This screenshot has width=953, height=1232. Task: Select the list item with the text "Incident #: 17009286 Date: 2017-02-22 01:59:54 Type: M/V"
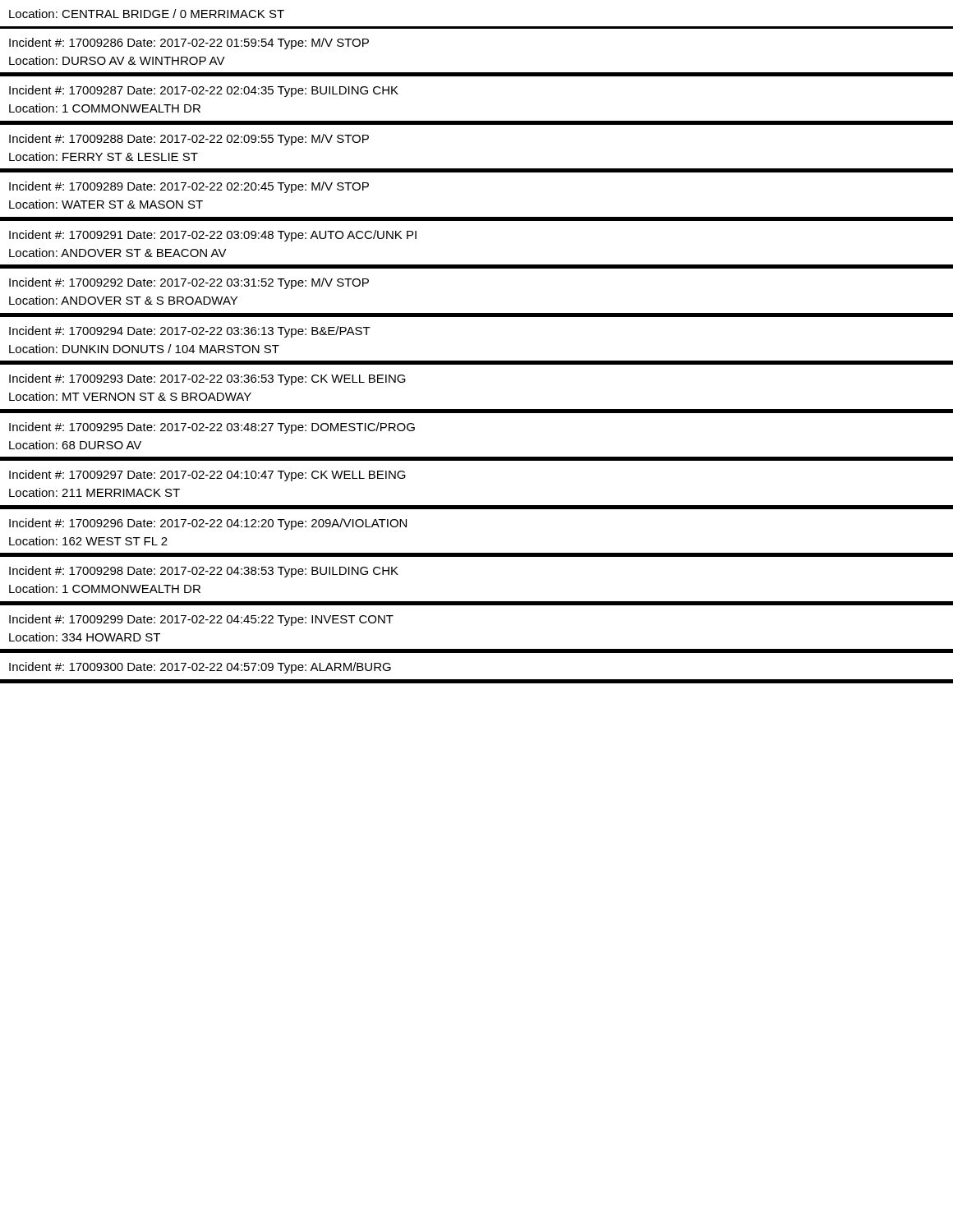tap(189, 44)
